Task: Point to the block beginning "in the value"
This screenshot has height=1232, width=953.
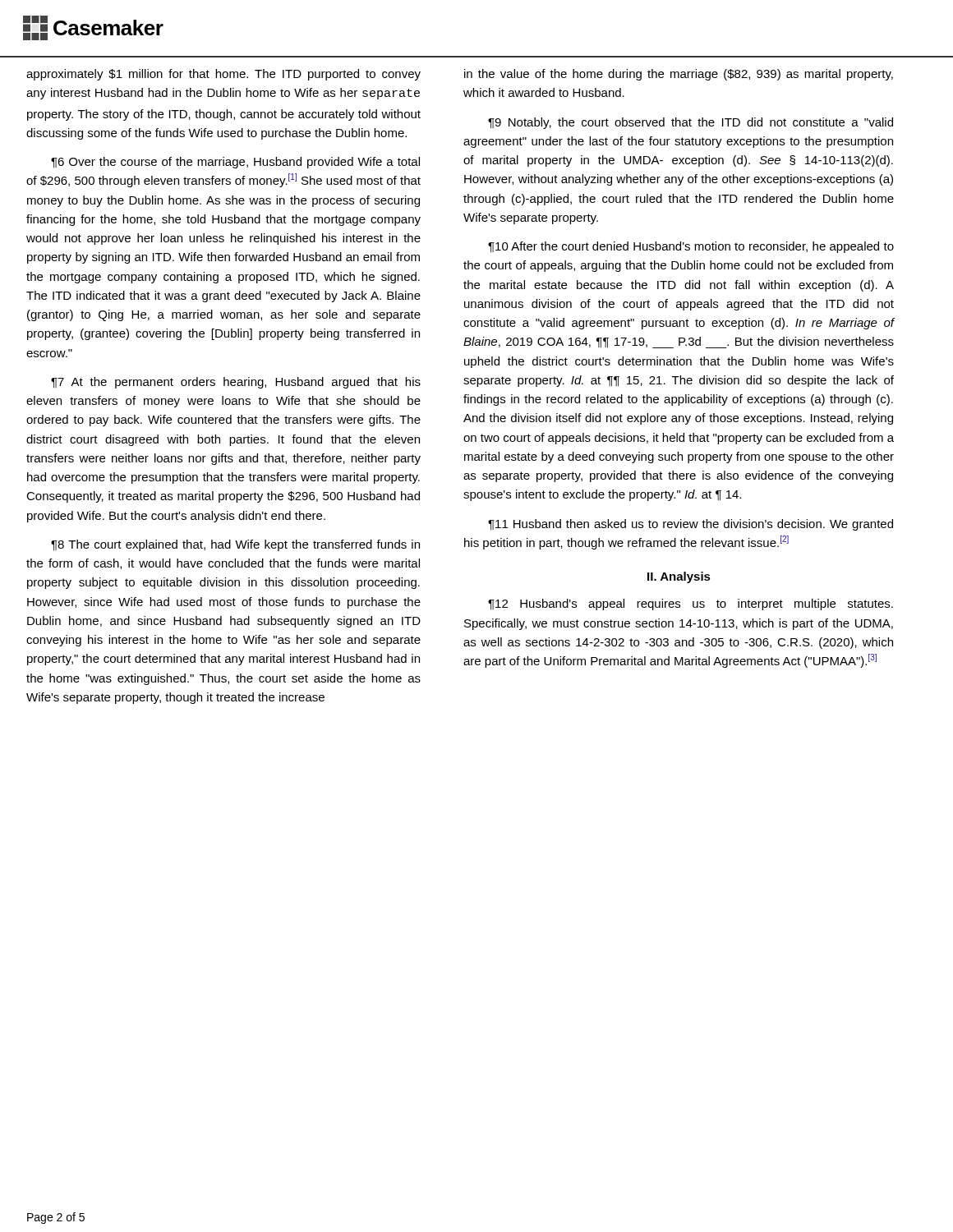Action: coord(679,83)
